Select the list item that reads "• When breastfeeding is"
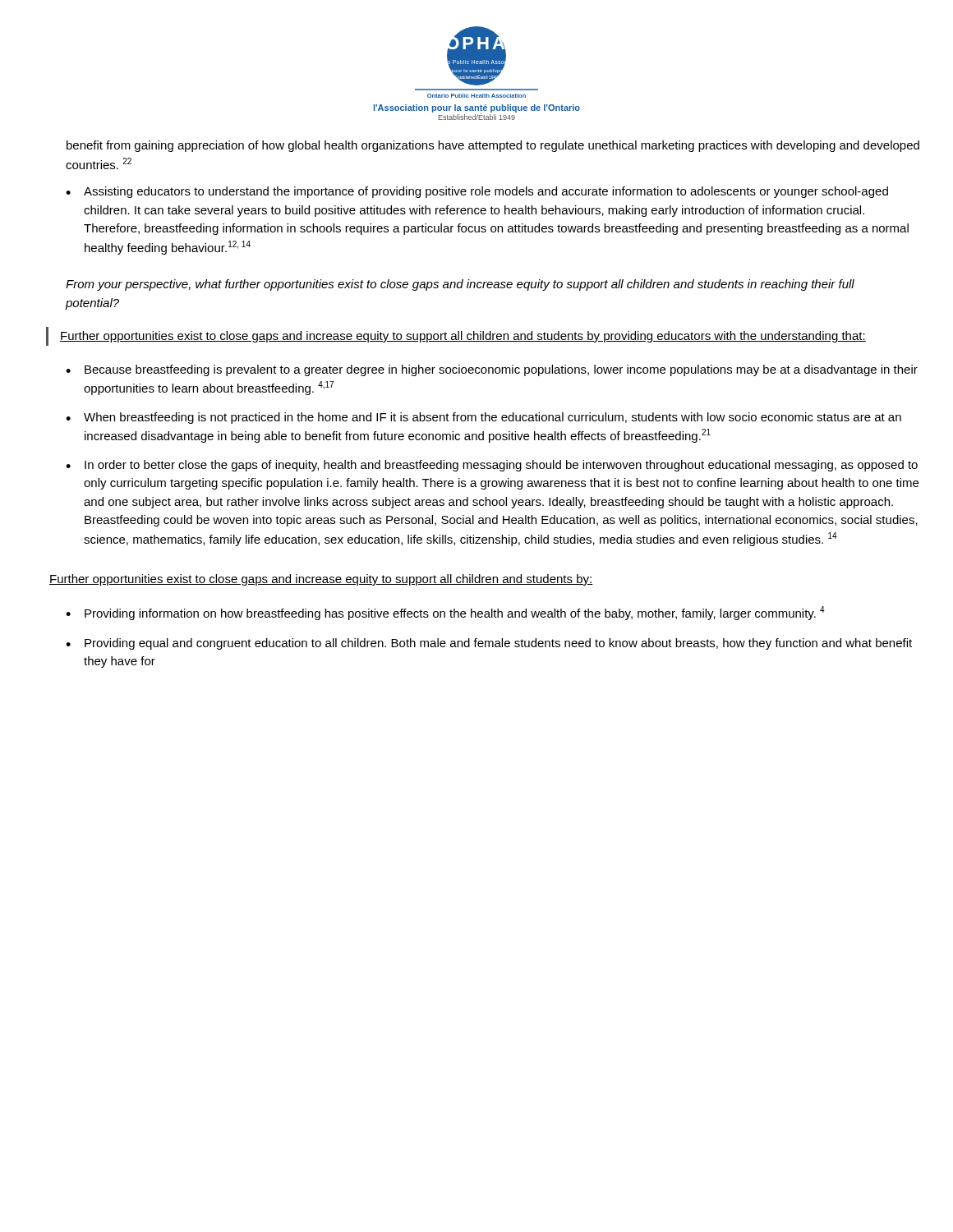The width and height of the screenshot is (953, 1232). pyautogui.click(x=493, y=427)
